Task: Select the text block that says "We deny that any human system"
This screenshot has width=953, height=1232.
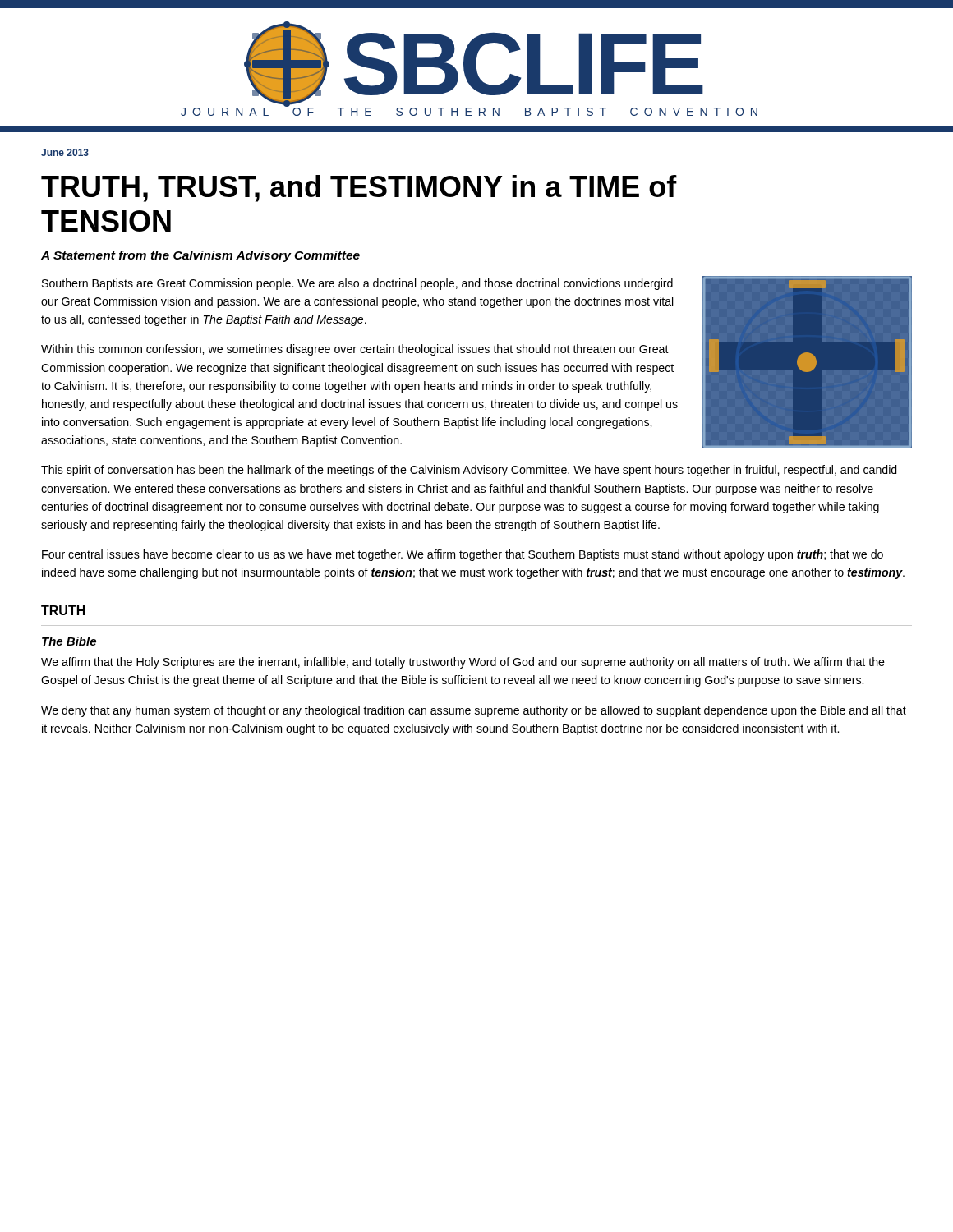Action: click(x=473, y=719)
